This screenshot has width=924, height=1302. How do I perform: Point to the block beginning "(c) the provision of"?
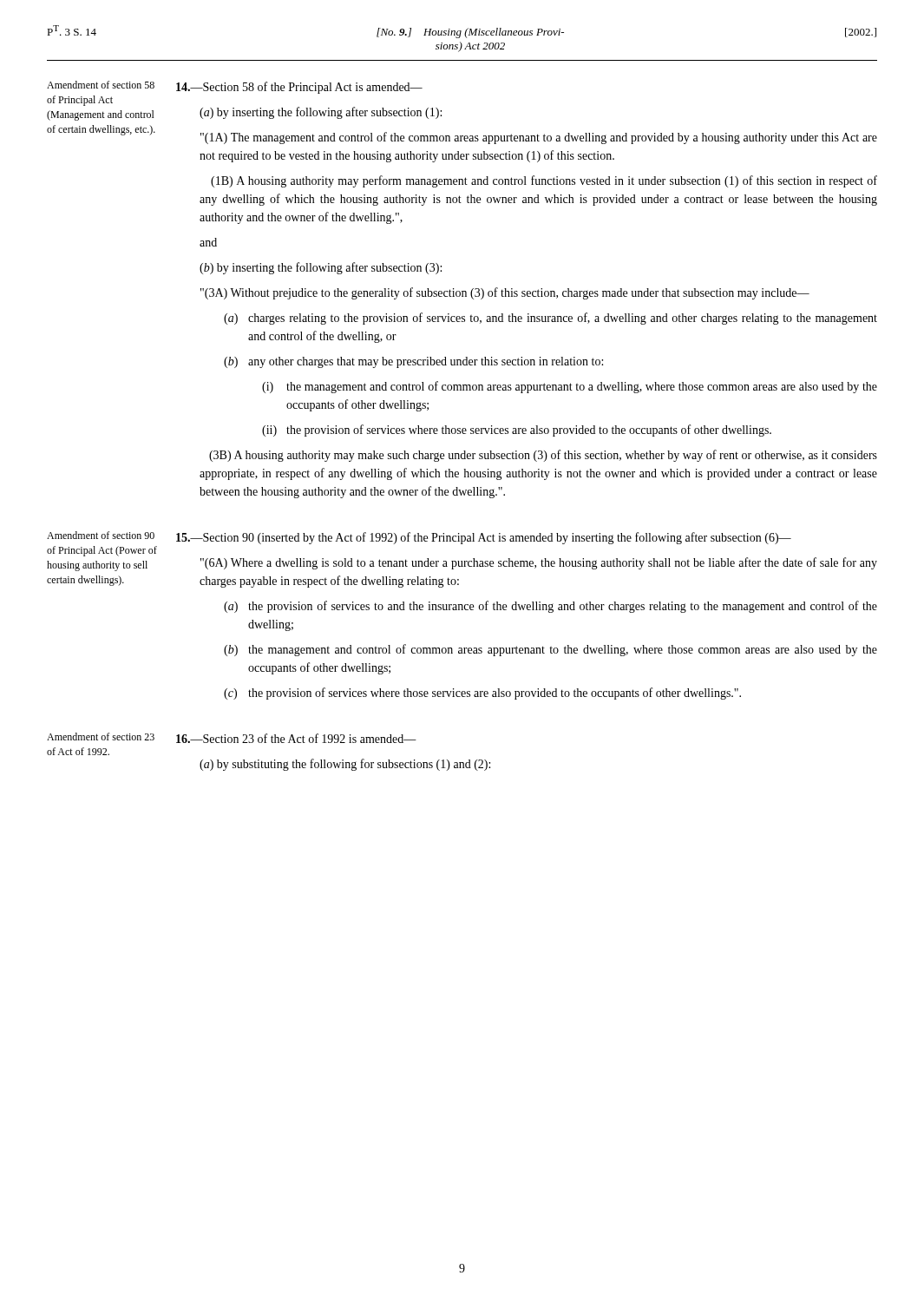point(551,693)
